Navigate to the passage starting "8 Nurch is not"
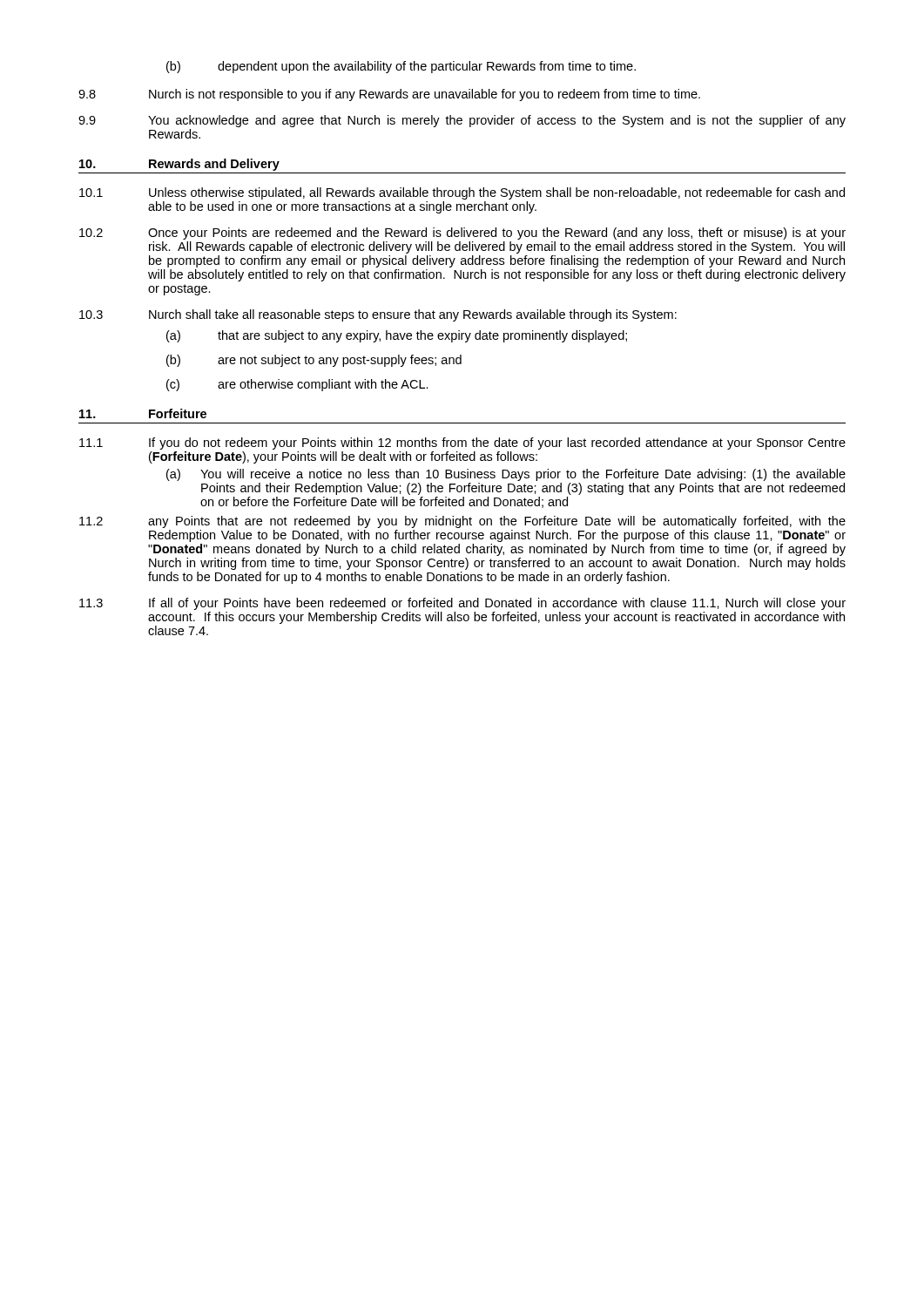Image resolution: width=924 pixels, height=1307 pixels. coord(462,94)
